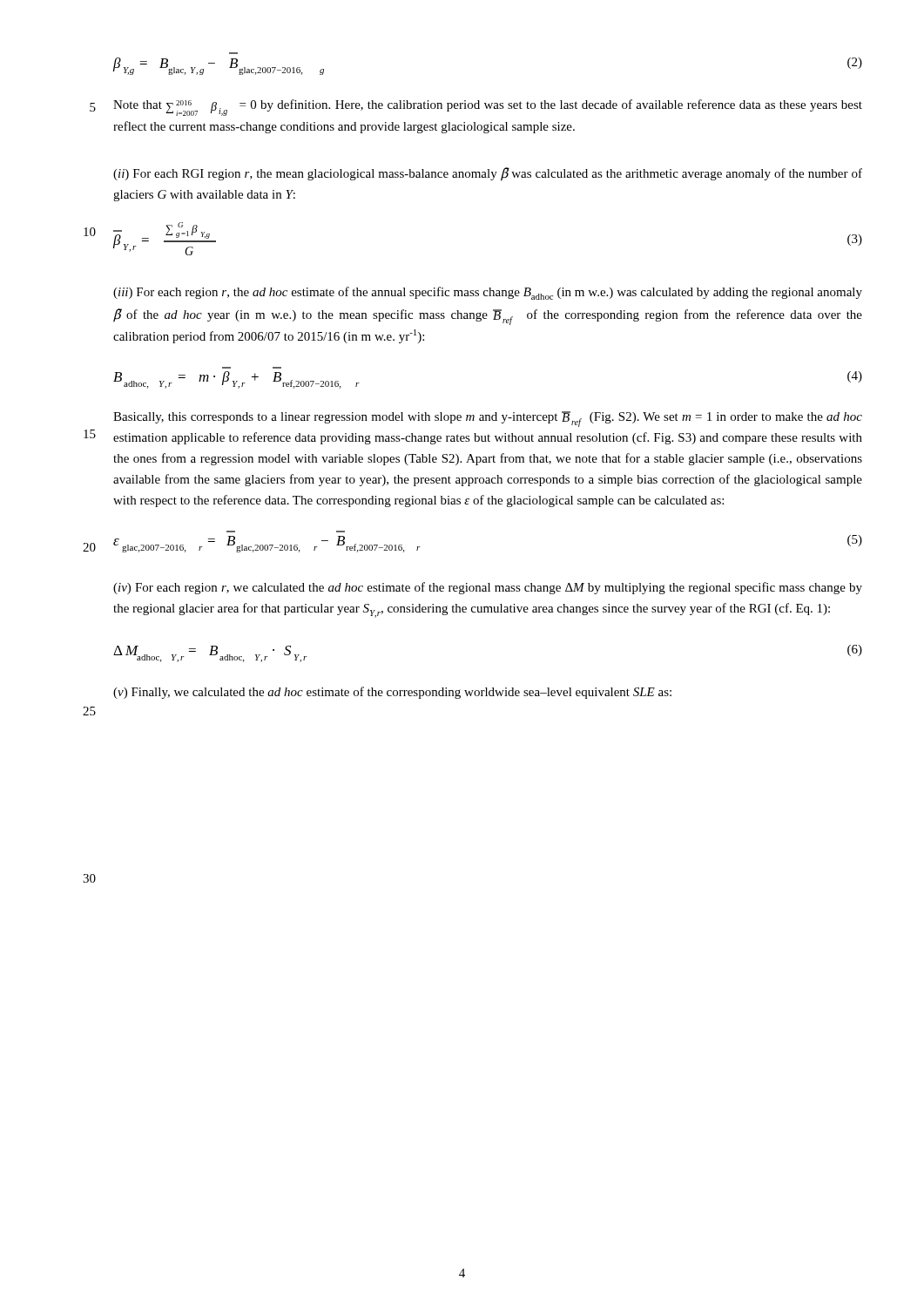The image size is (924, 1307).
Task: Find the region starting "(ii) For each RGI"
Action: click(x=488, y=184)
